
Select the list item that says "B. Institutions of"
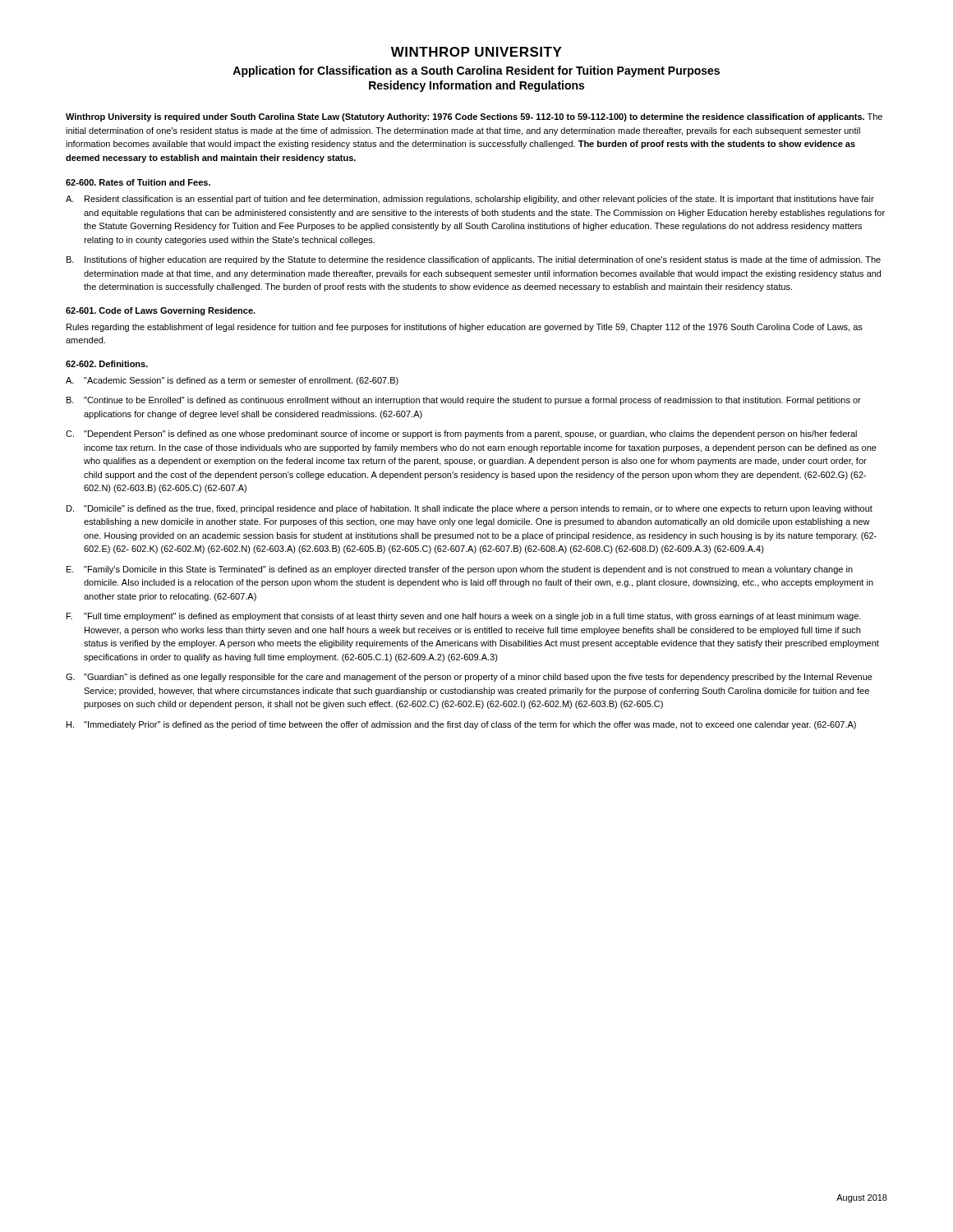coord(476,273)
